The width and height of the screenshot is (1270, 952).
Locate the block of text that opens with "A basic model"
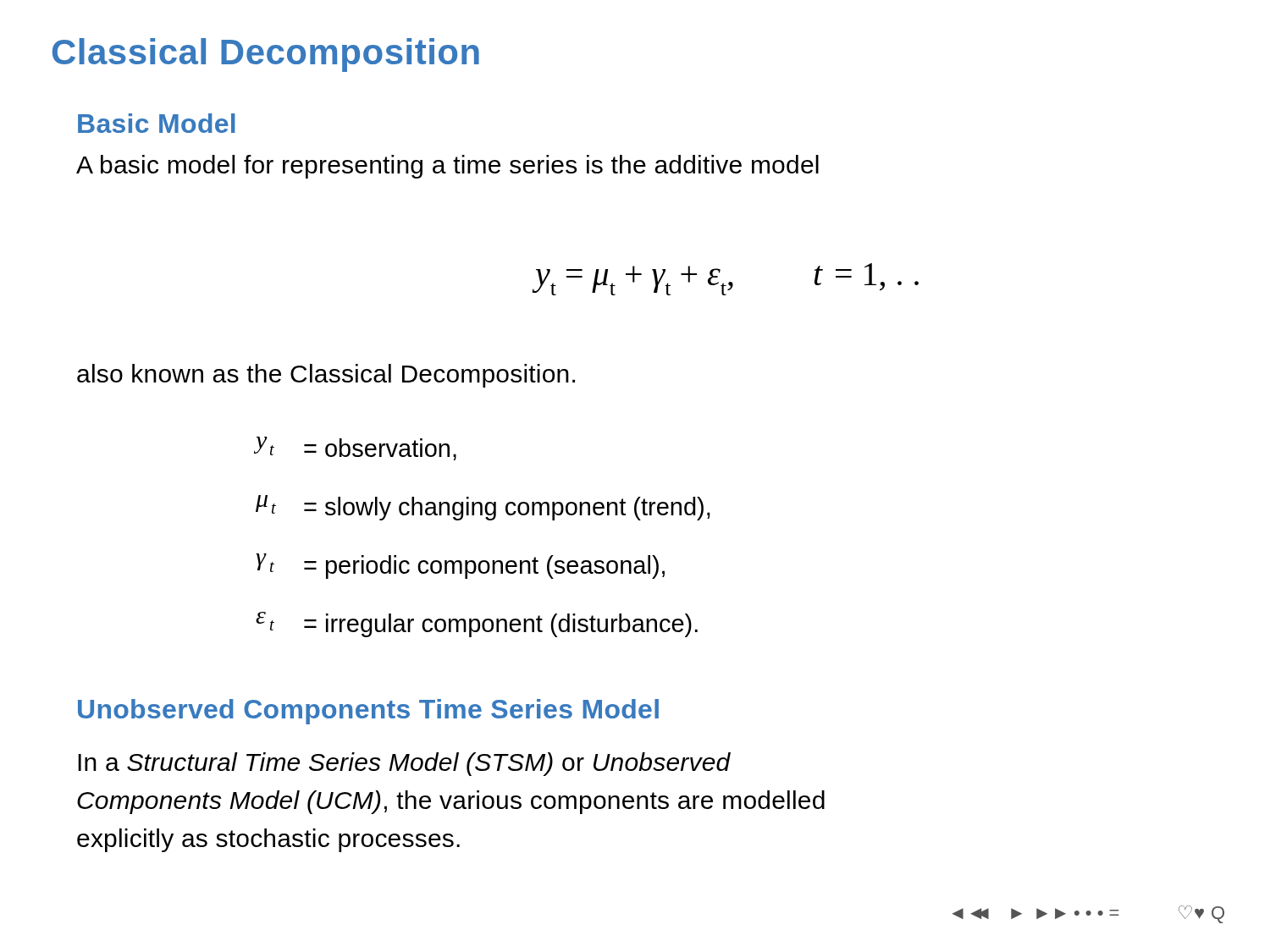[x=448, y=165]
